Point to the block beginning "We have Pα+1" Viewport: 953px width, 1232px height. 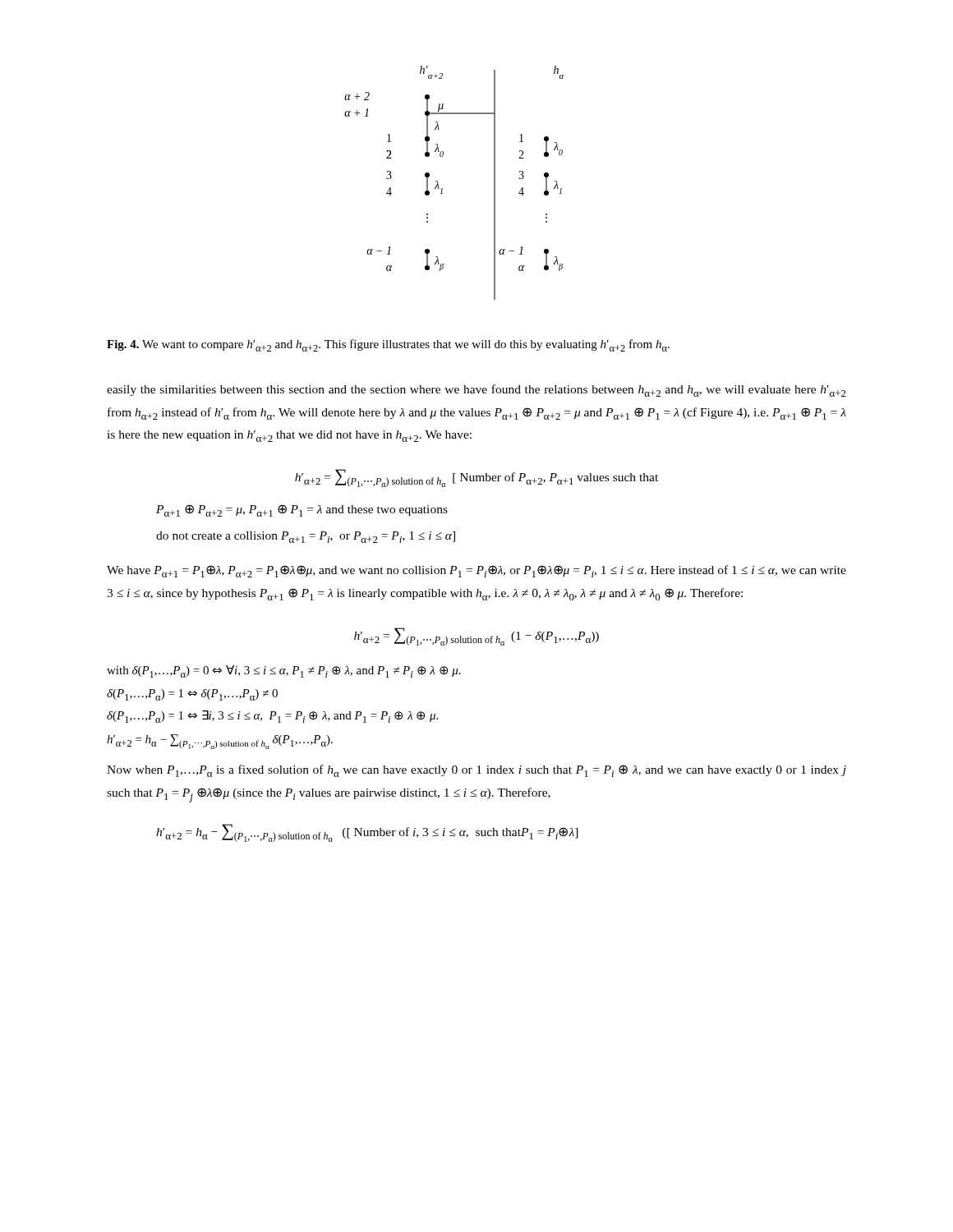pos(476,583)
